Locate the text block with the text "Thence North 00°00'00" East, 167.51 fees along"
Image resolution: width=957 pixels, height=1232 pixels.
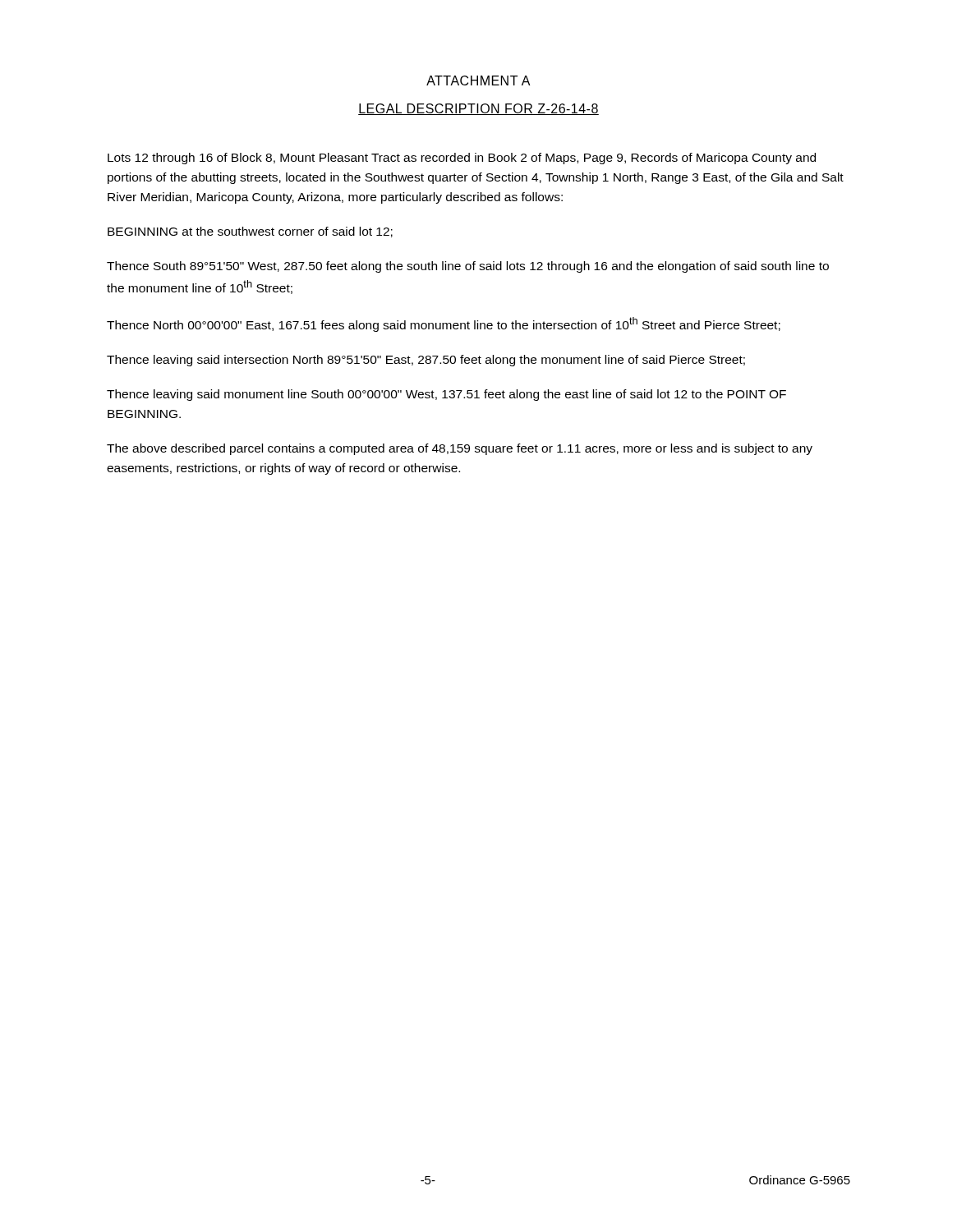[444, 323]
